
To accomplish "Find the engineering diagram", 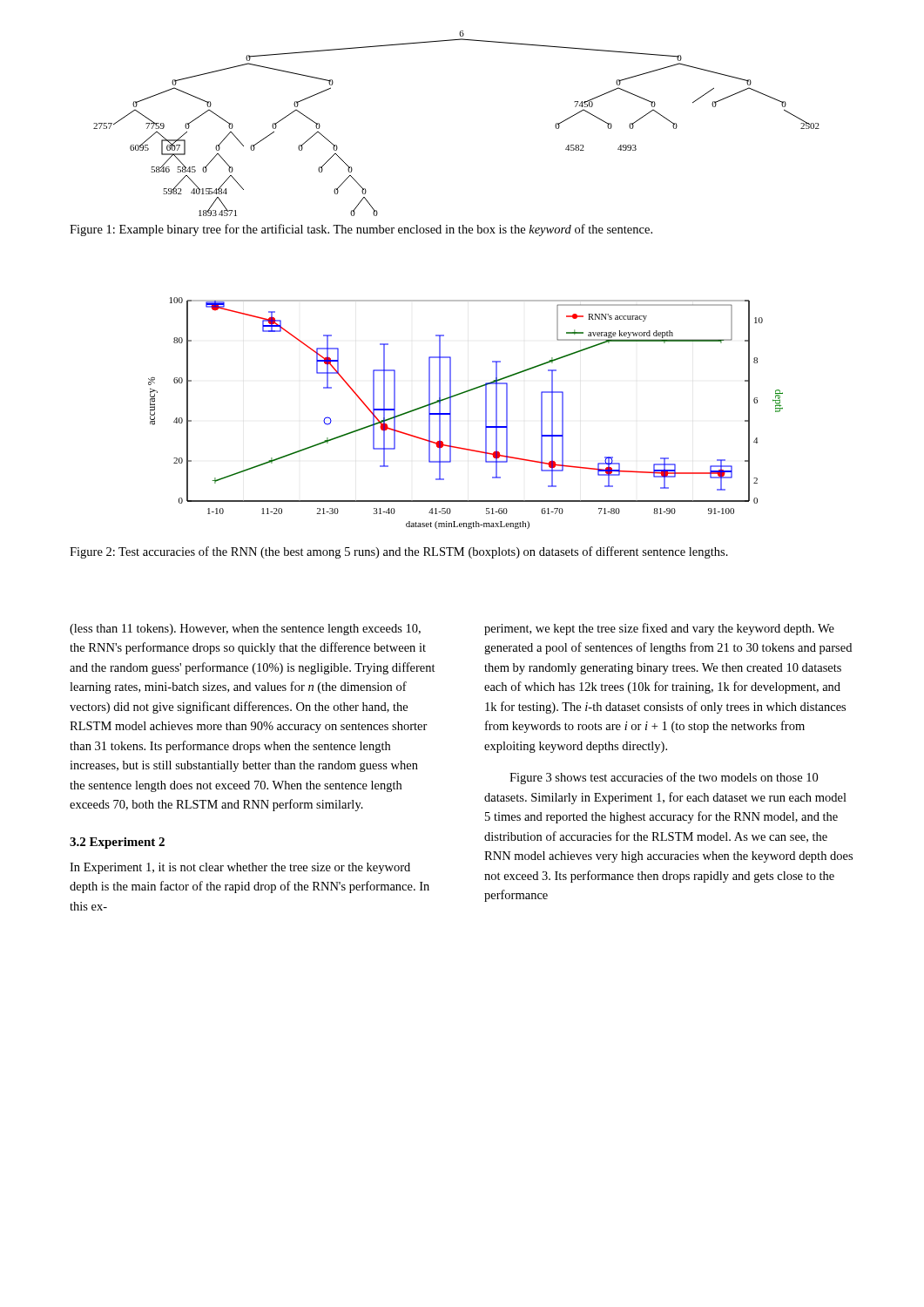I will tap(462, 128).
